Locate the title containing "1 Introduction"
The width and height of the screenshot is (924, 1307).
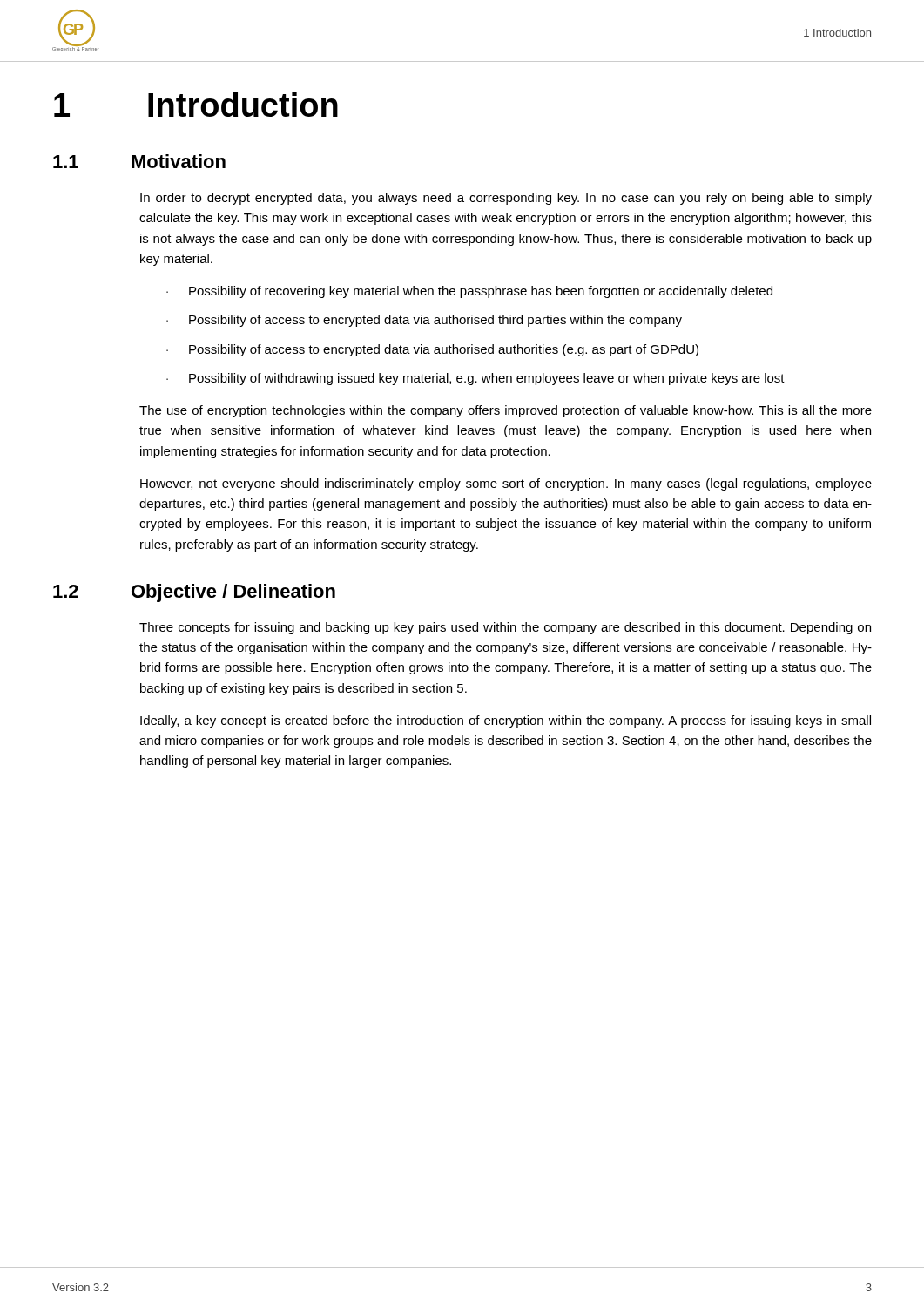tap(196, 106)
